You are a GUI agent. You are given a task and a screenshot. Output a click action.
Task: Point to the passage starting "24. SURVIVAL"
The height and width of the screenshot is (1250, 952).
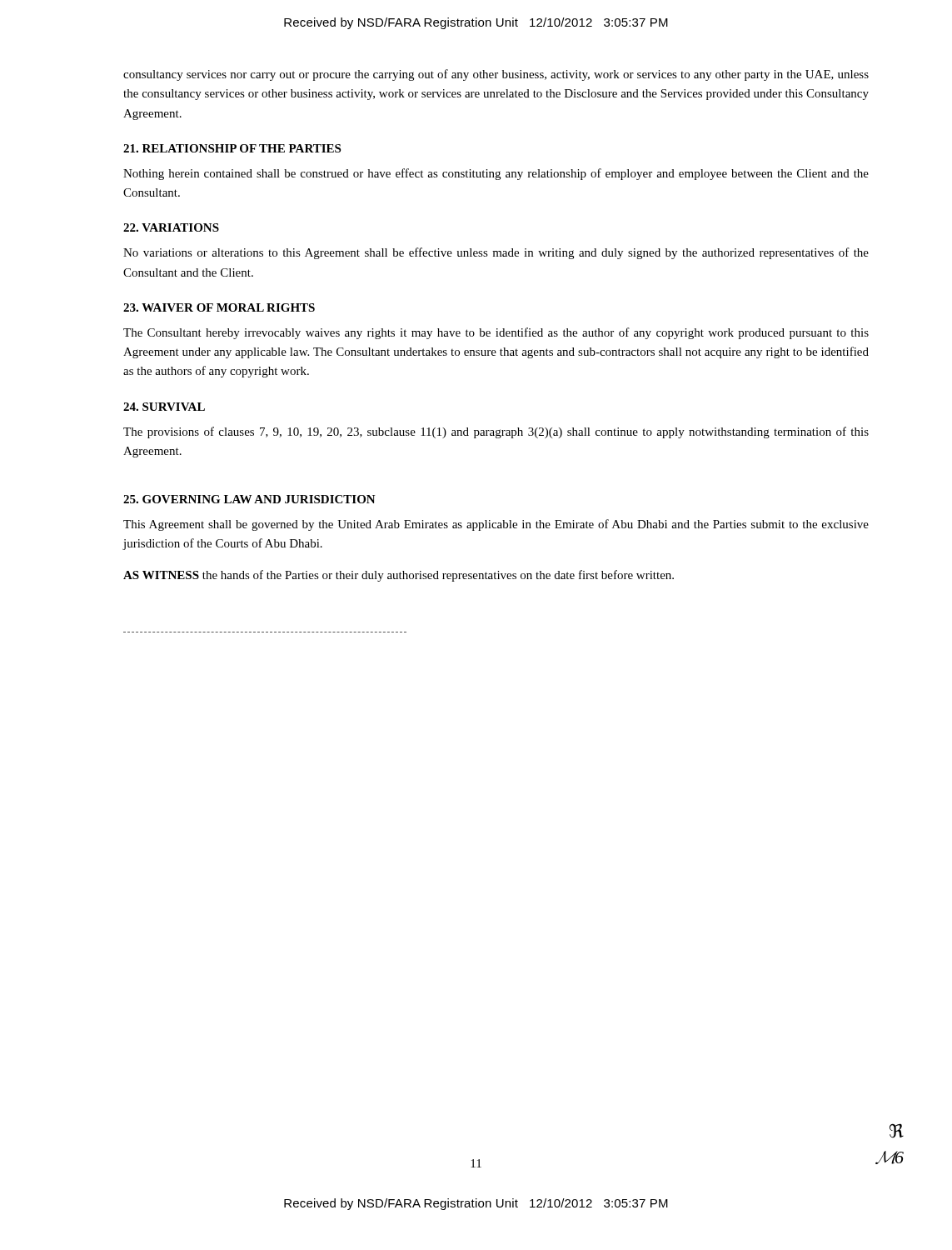pyautogui.click(x=164, y=406)
